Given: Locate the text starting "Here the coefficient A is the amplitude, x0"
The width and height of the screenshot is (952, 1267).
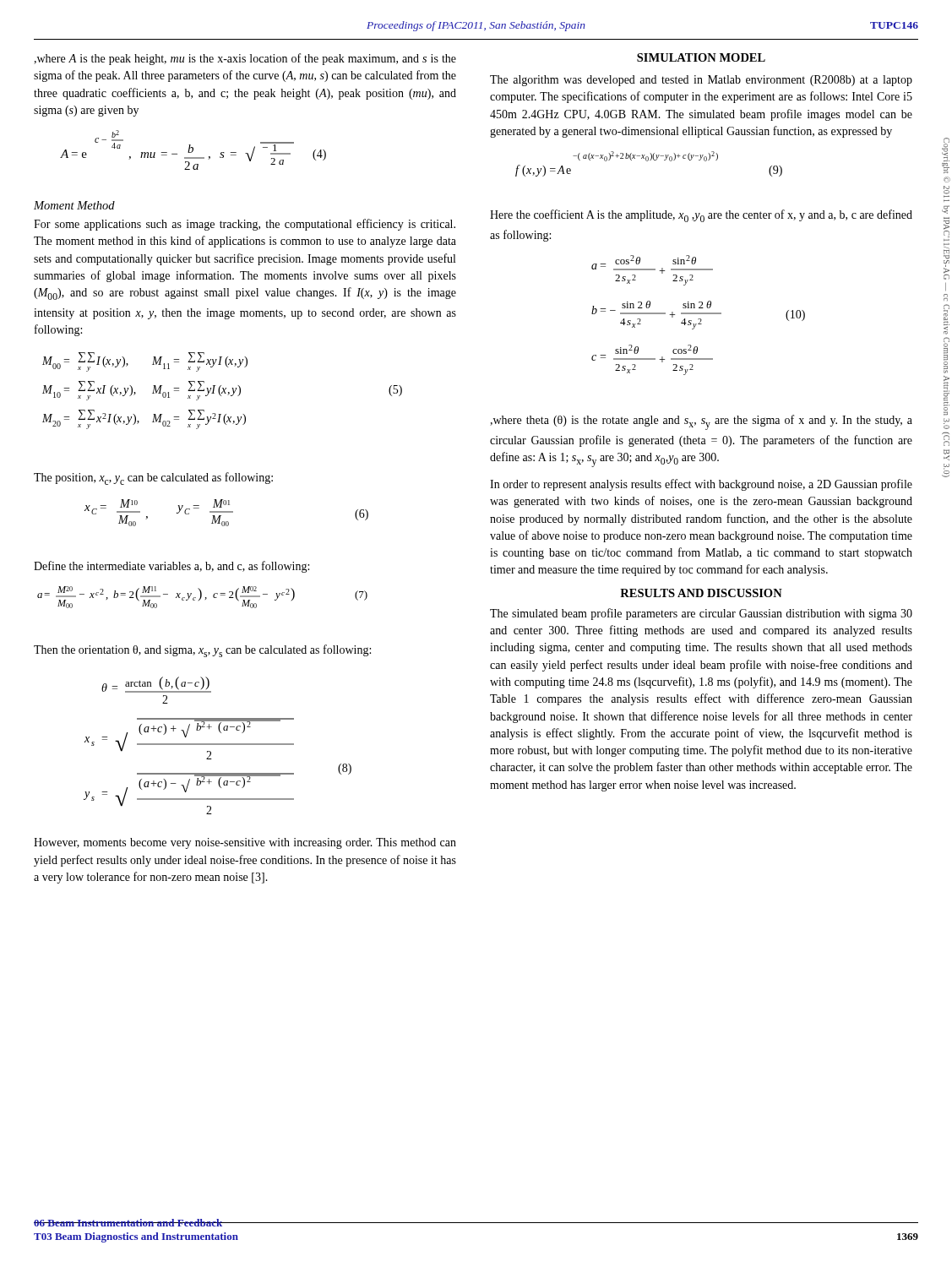Looking at the screenshot, I should pos(701,225).
